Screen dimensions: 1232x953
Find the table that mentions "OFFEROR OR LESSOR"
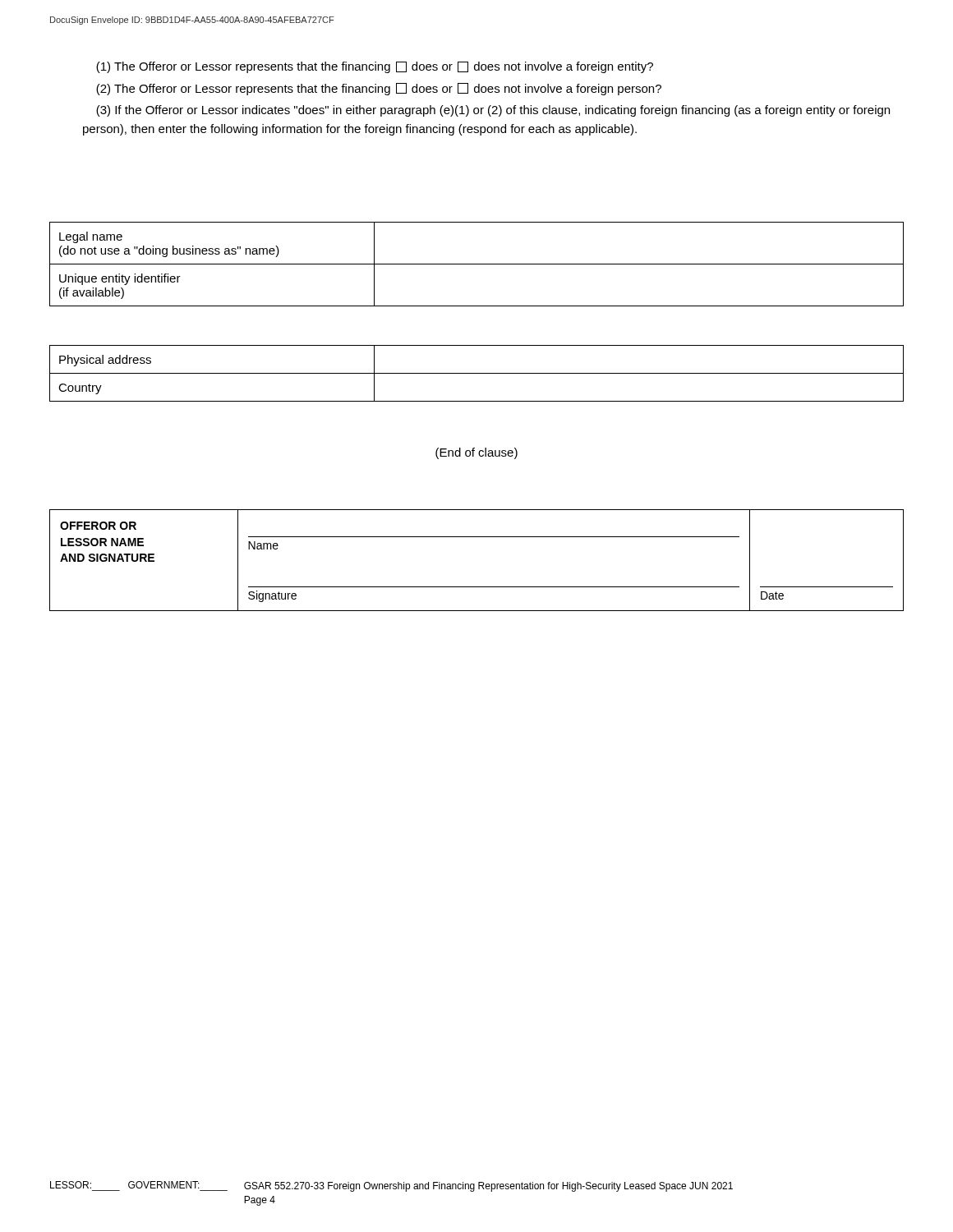(x=476, y=560)
